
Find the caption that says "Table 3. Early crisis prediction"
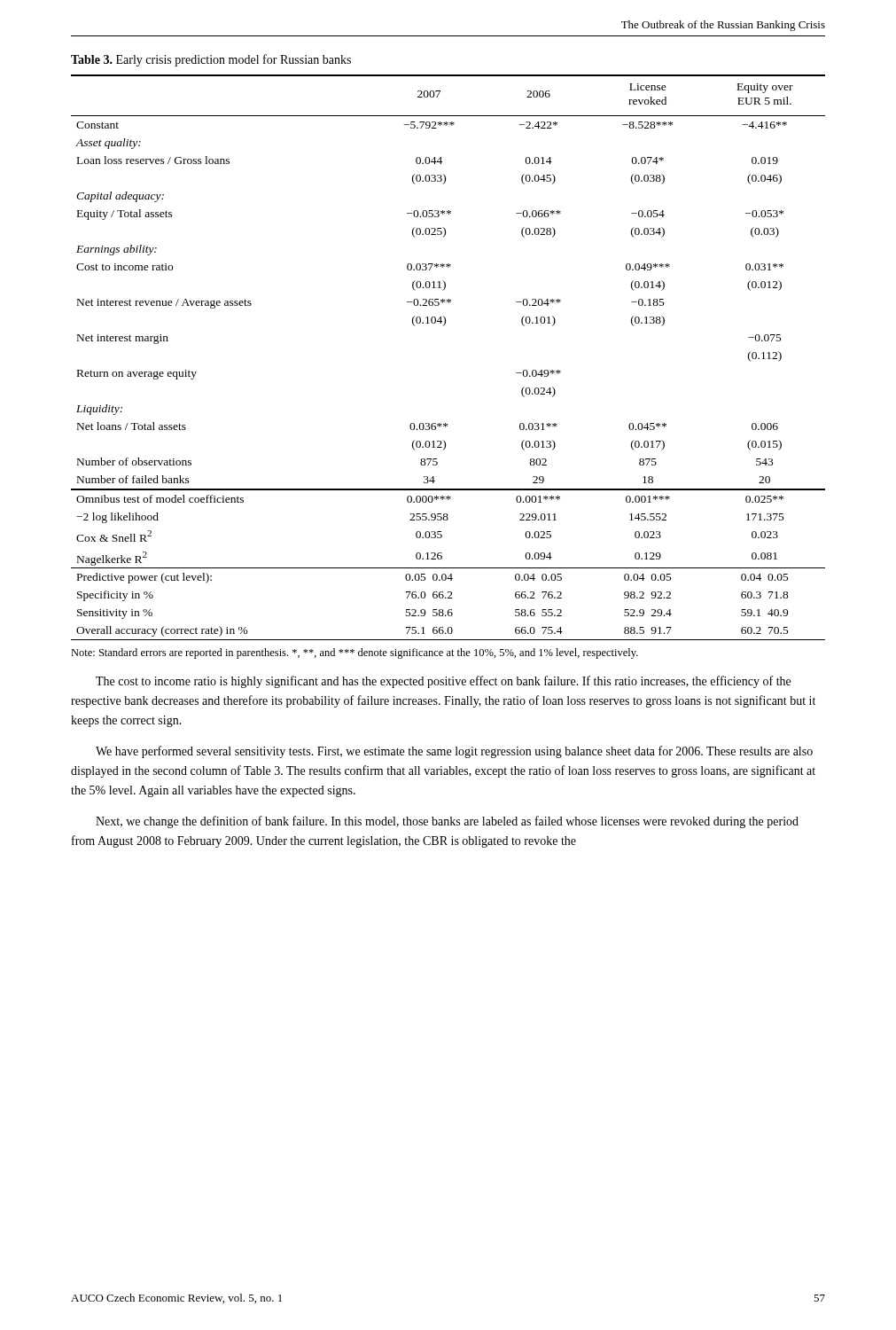(211, 60)
